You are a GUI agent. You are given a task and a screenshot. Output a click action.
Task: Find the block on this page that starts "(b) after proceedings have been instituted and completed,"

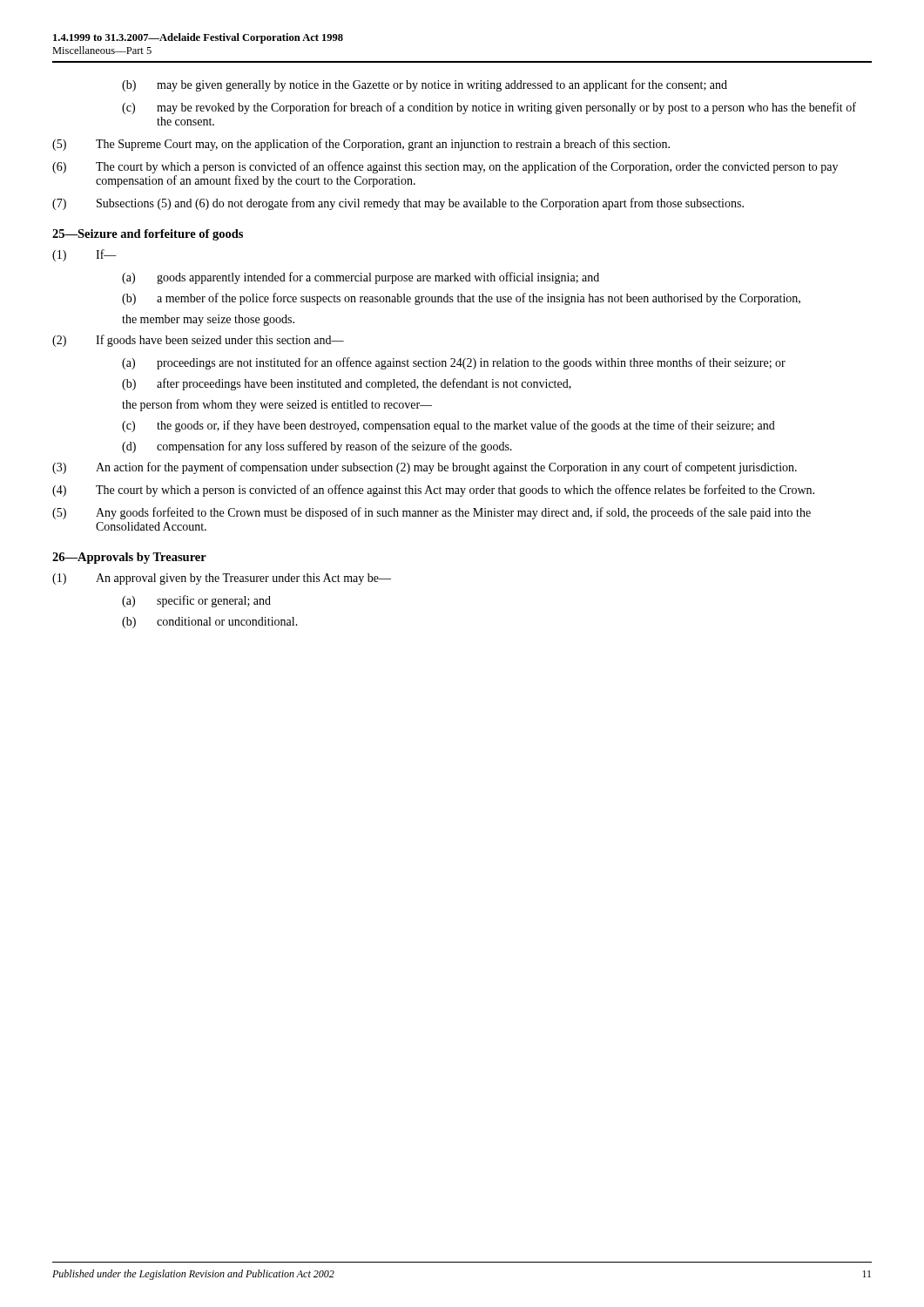(497, 384)
